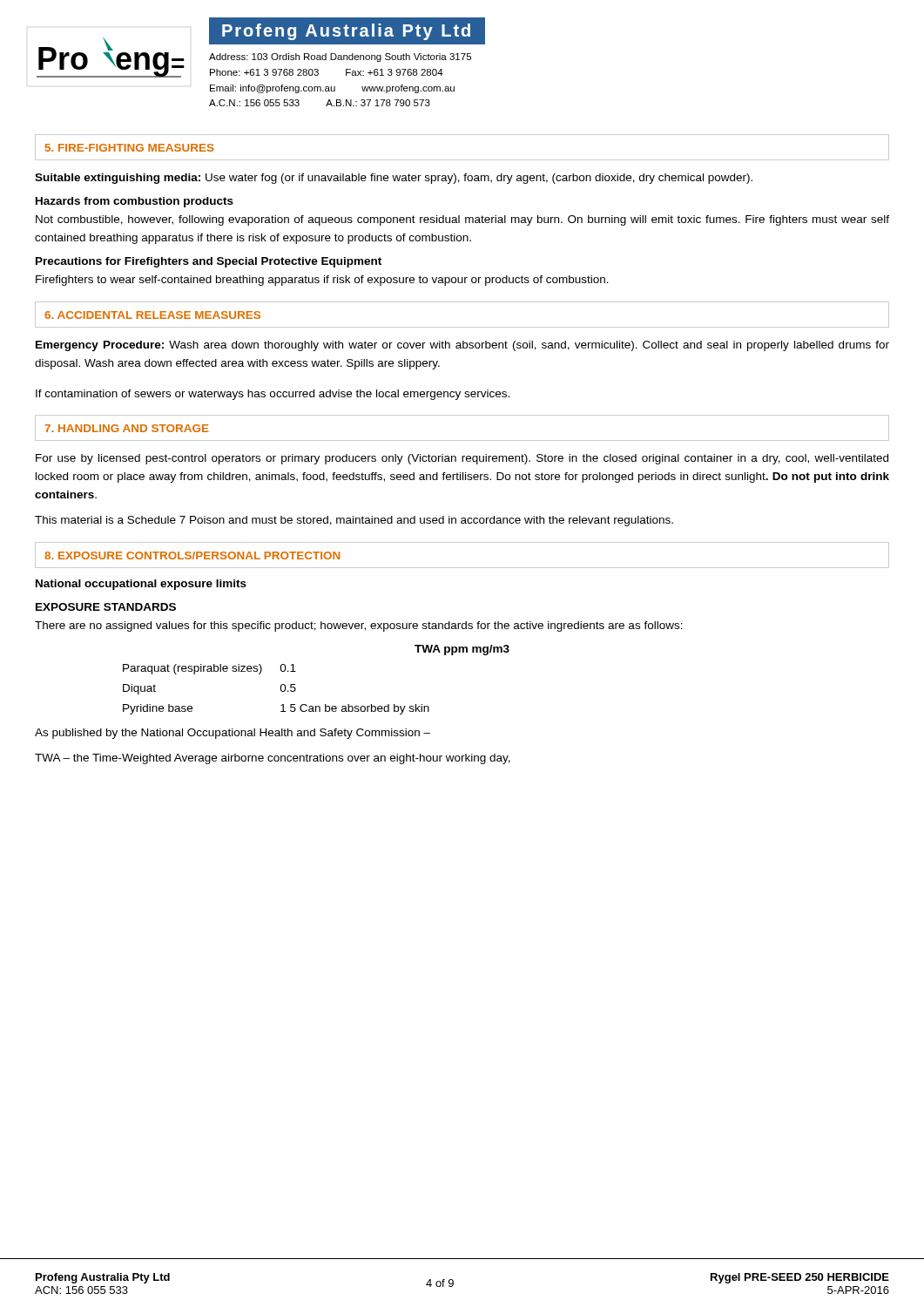Locate the text starting "7. HANDLING AND STORAGE"

(127, 429)
